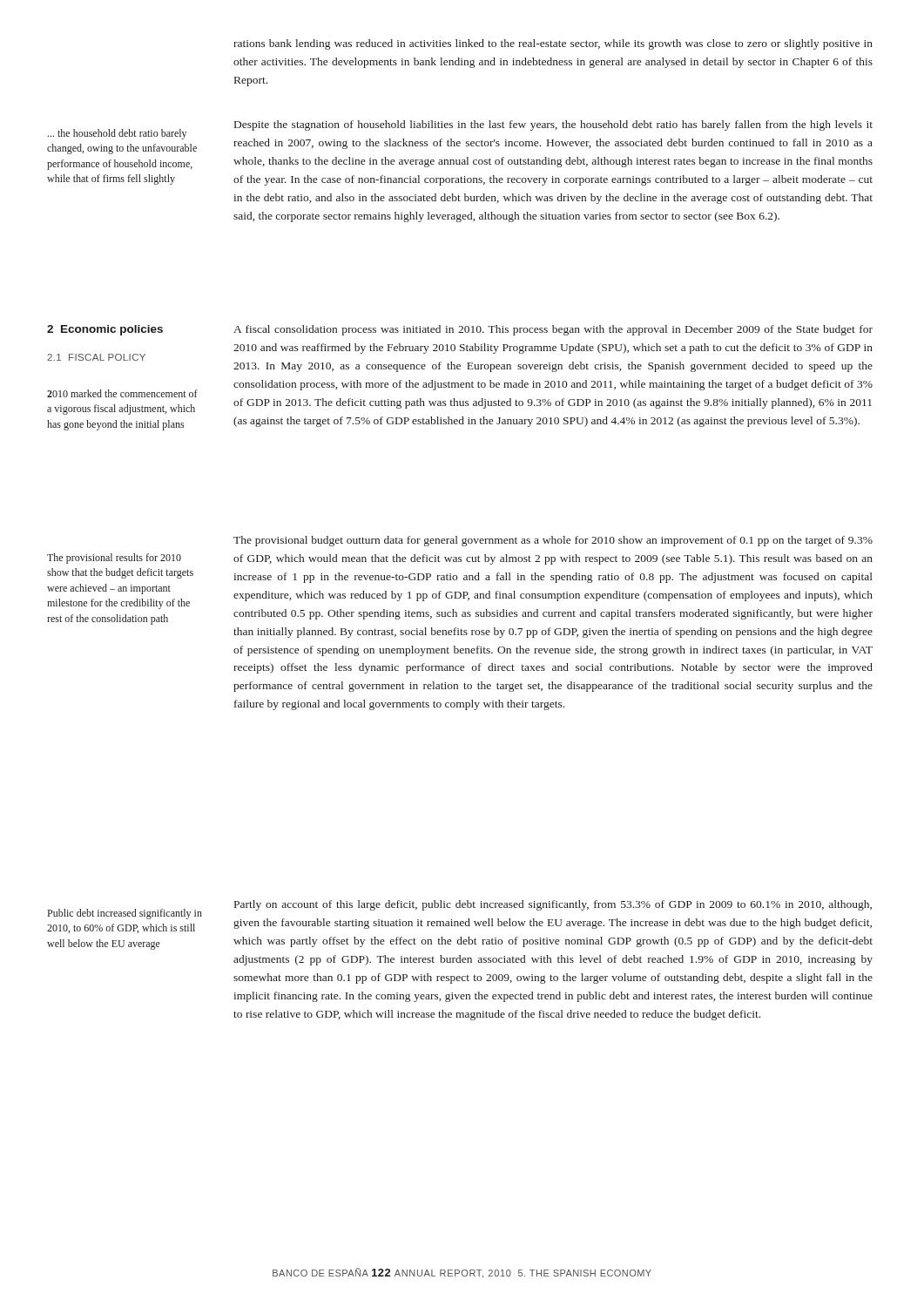The height and width of the screenshot is (1307, 924).
Task: Where is the passage that starts "2010 marked the commencement of a vigorous fiscal"?
Action: click(125, 410)
